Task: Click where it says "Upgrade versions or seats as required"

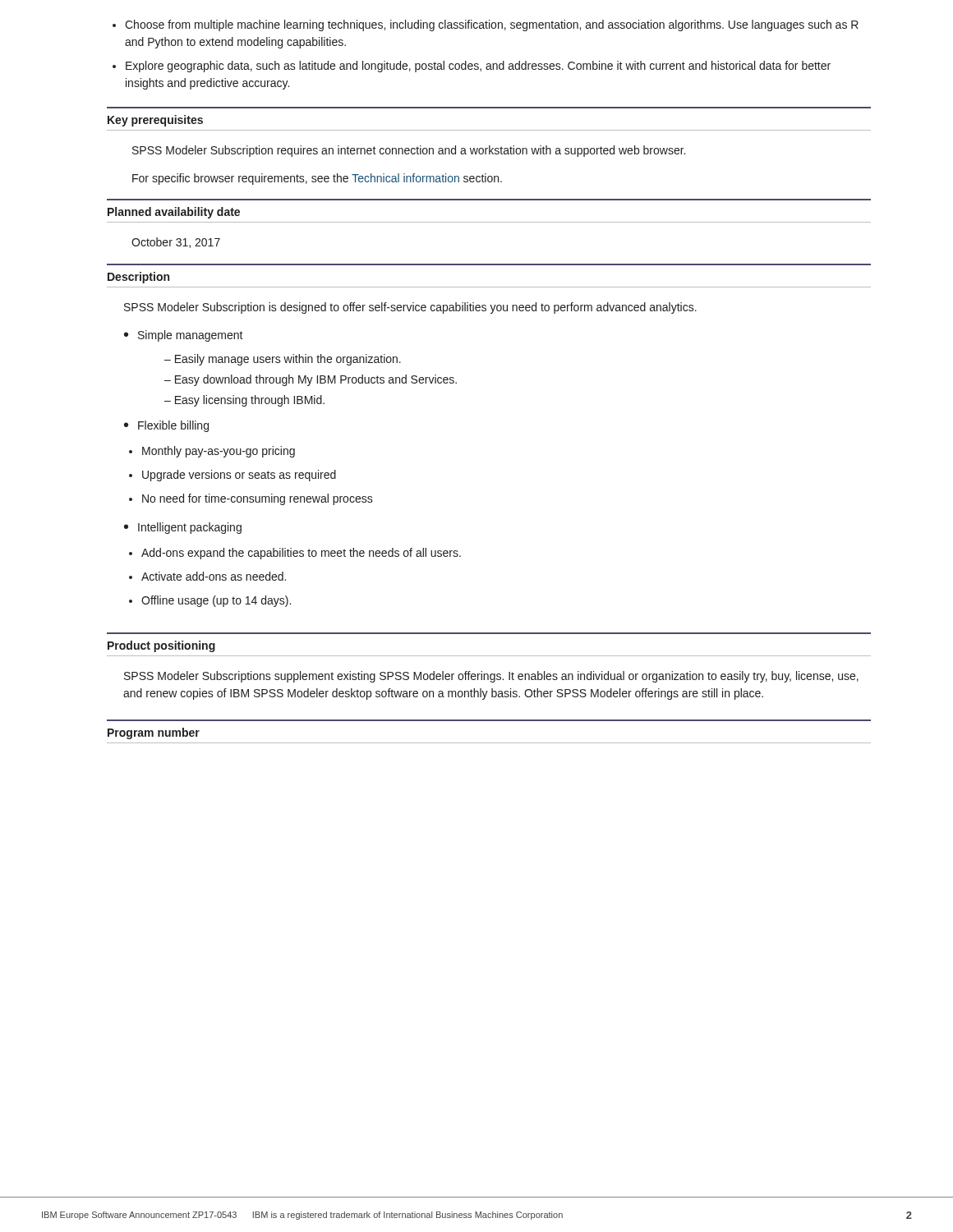Action: [x=239, y=475]
